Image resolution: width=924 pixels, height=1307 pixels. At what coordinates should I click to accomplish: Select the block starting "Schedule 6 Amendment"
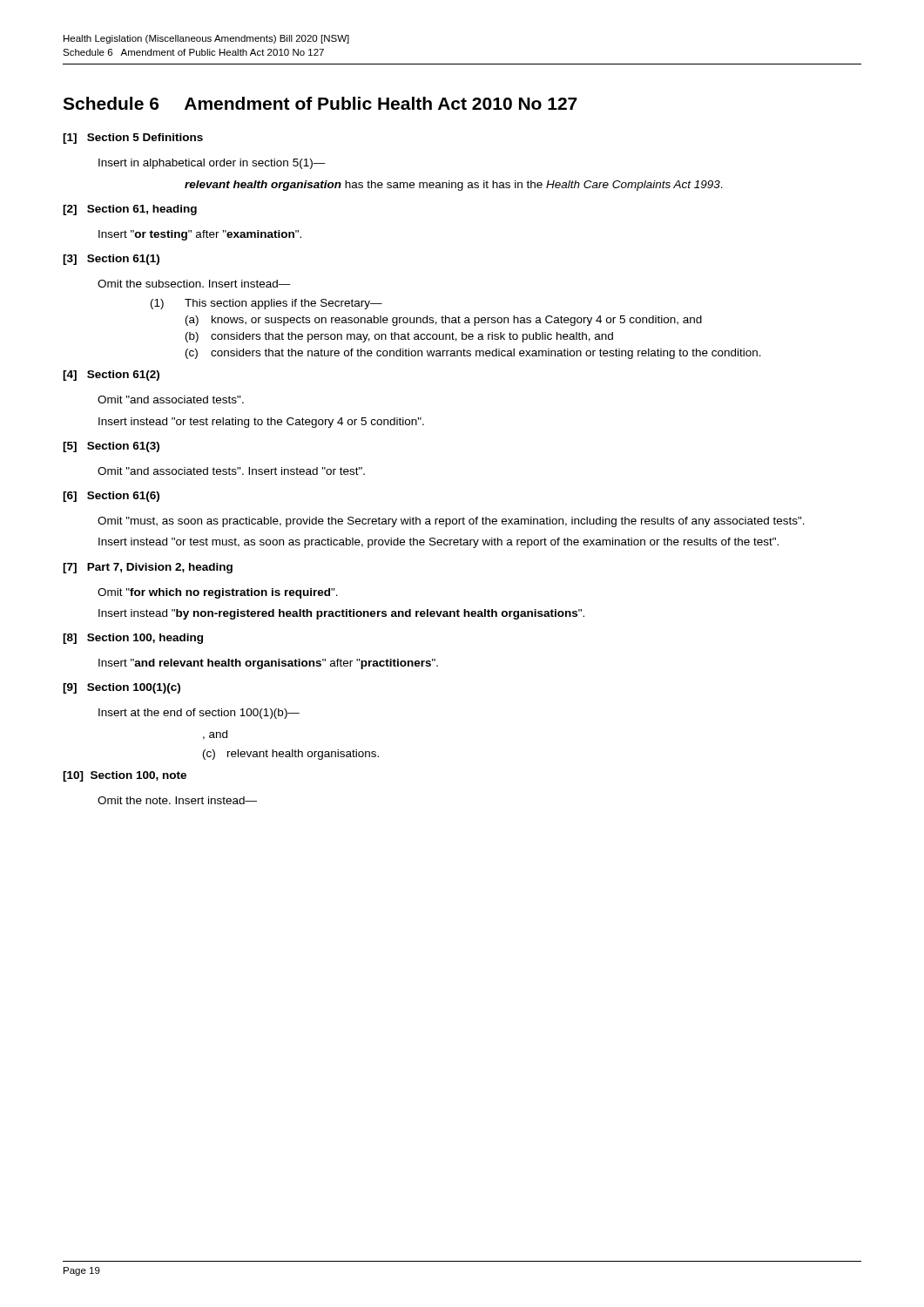320,103
